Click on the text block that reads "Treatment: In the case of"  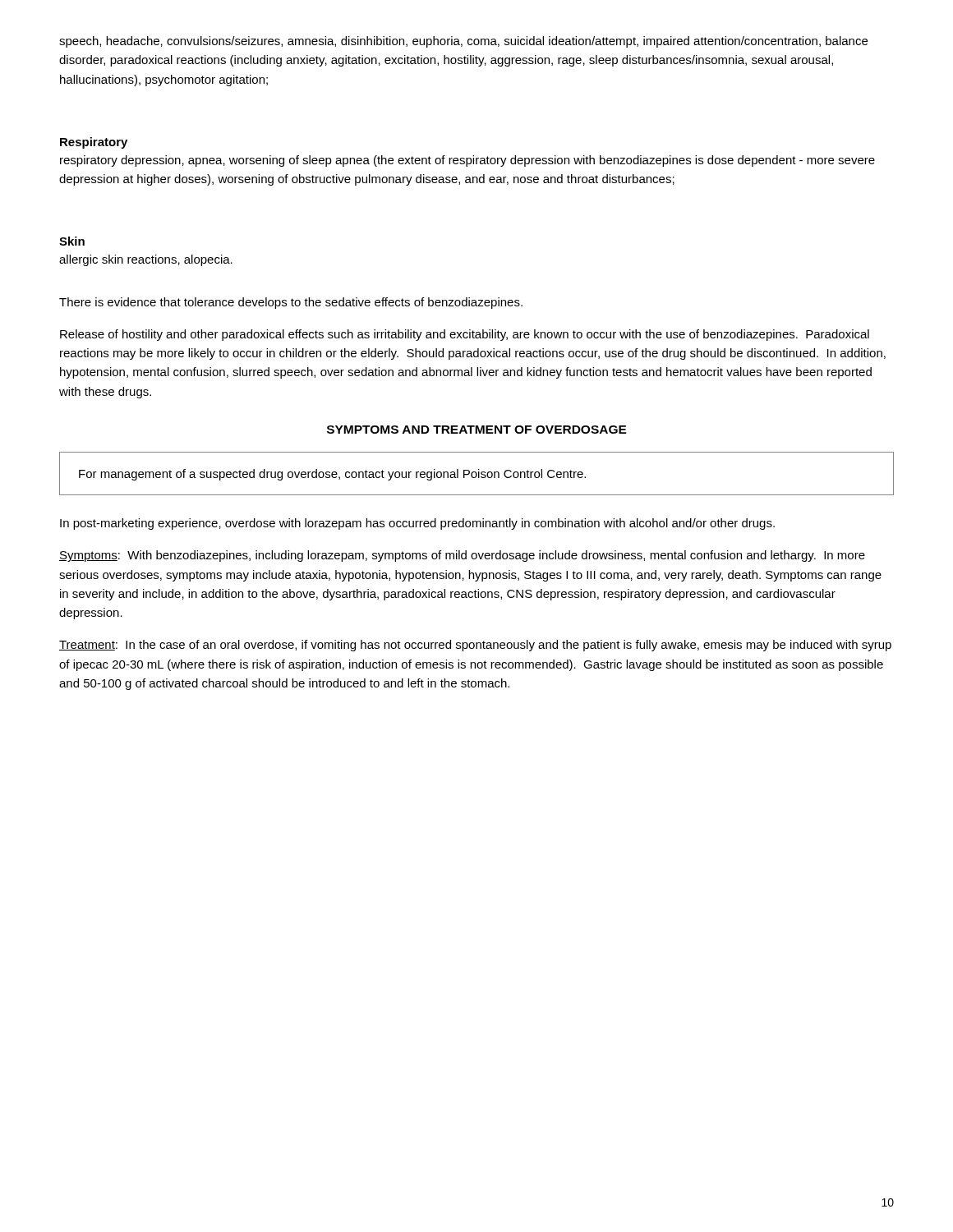pos(475,664)
